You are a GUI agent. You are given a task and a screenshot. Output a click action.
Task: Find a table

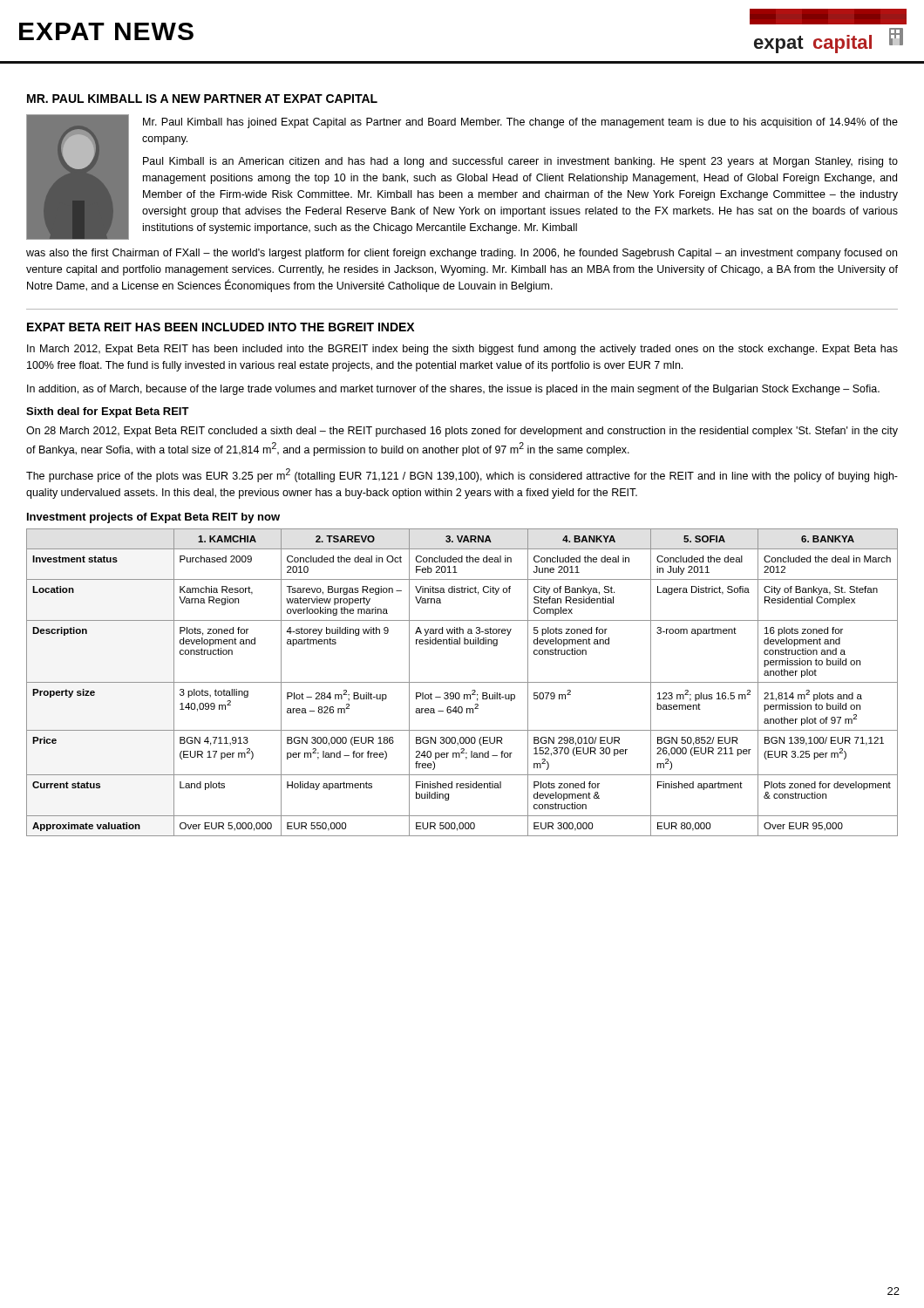coord(462,682)
